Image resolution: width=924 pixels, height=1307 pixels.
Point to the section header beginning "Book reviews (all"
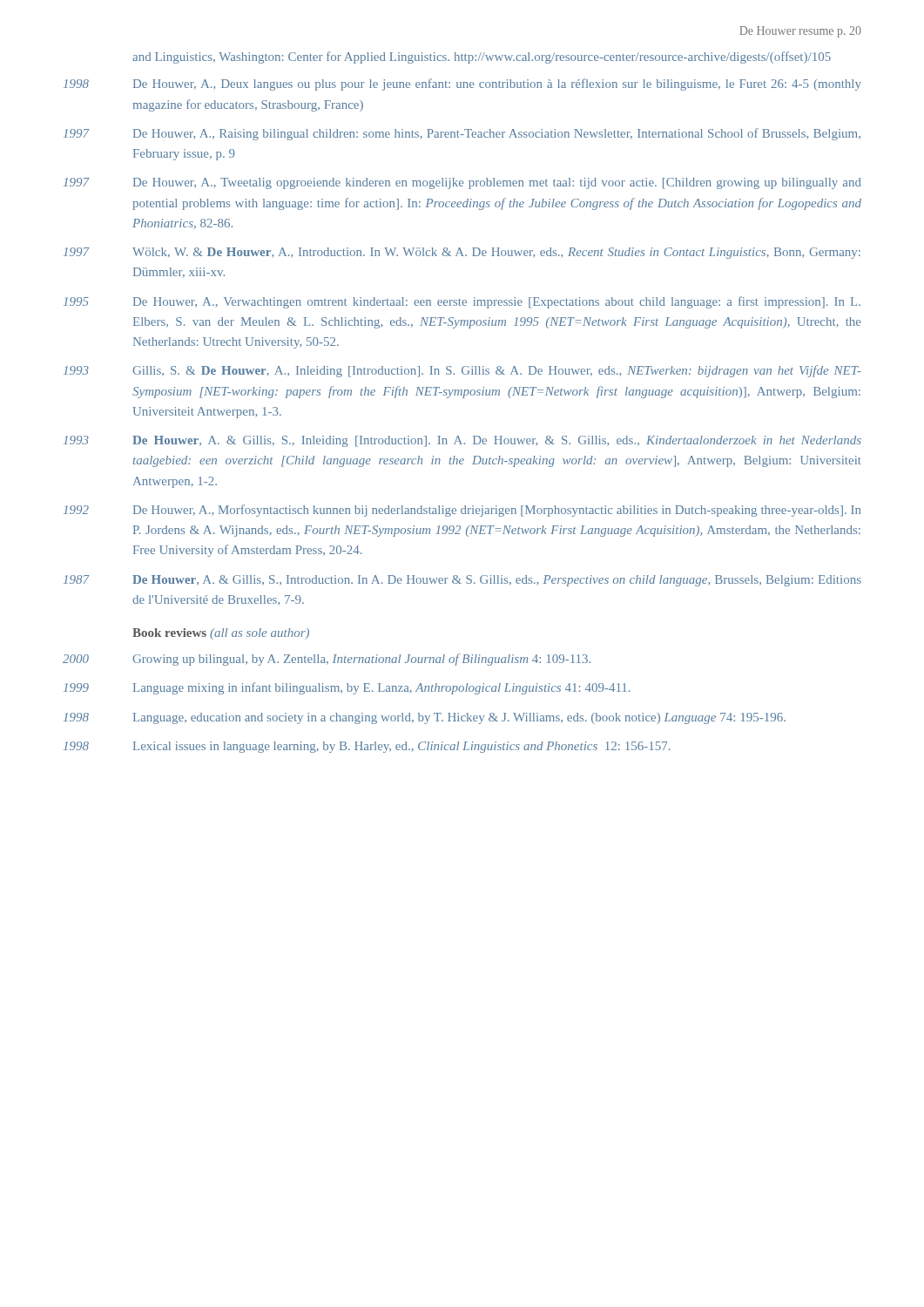pos(221,633)
